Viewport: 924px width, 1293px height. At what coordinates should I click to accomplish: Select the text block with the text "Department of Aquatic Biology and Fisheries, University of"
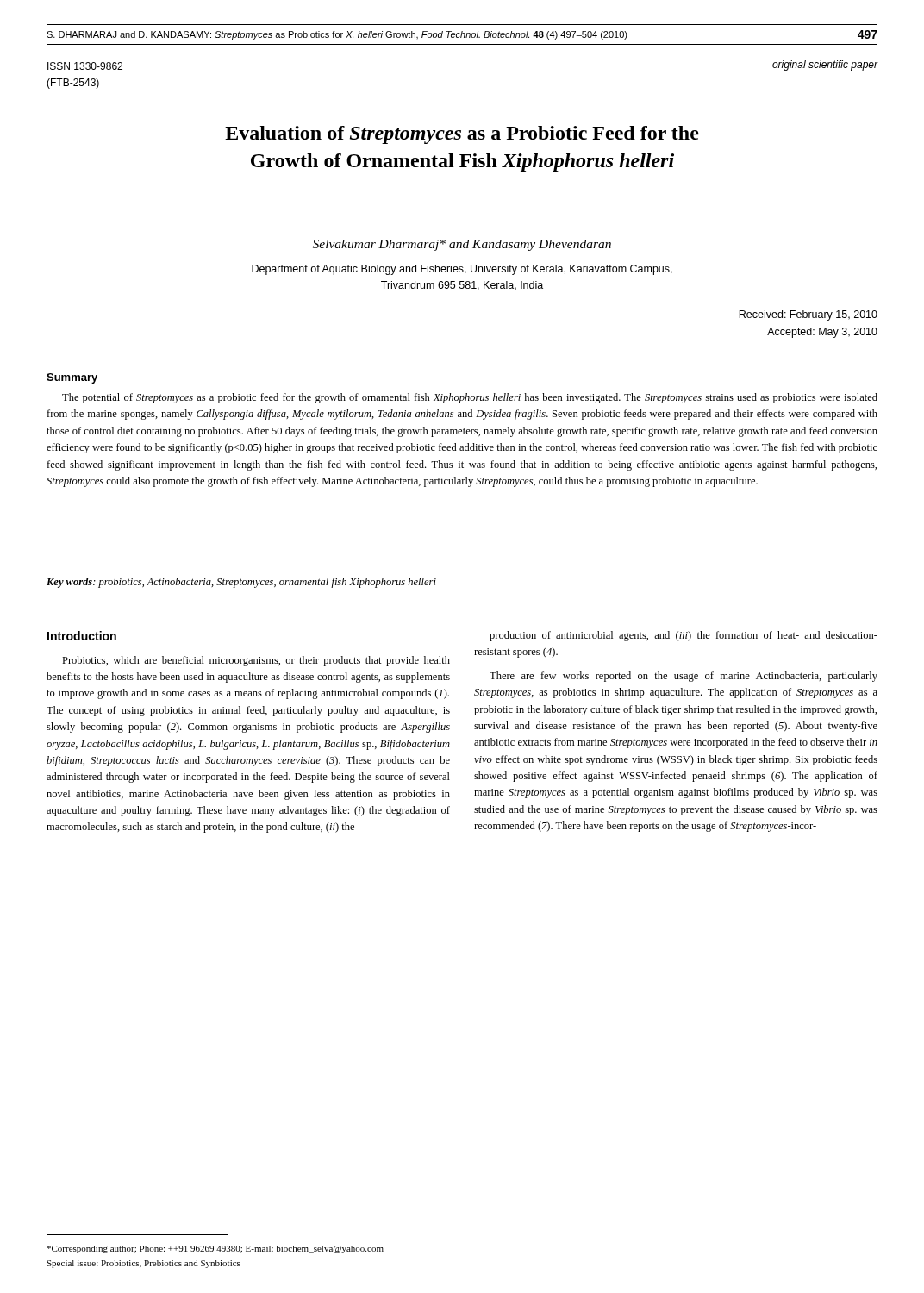coord(462,277)
